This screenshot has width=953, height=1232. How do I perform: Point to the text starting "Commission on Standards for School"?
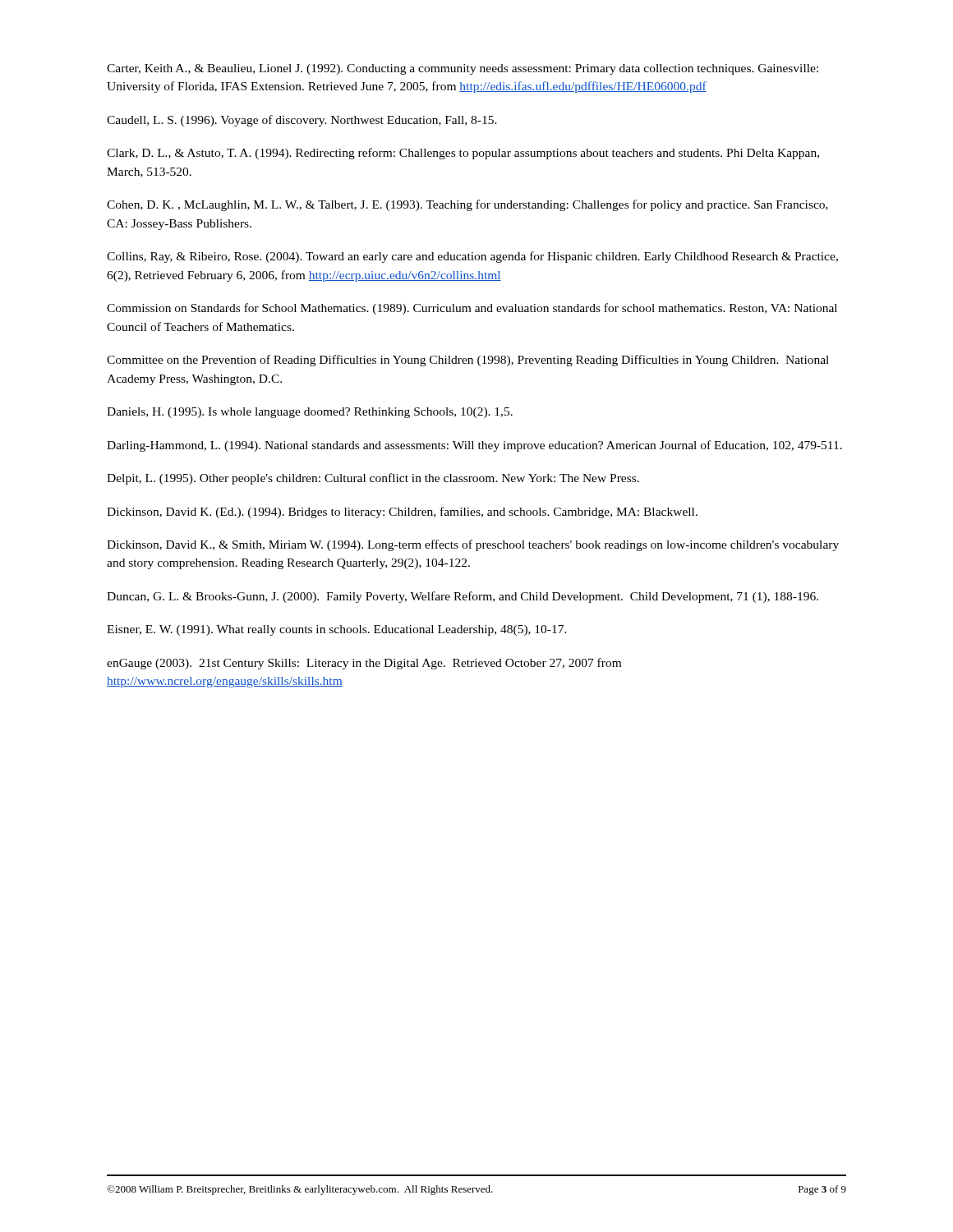(472, 317)
